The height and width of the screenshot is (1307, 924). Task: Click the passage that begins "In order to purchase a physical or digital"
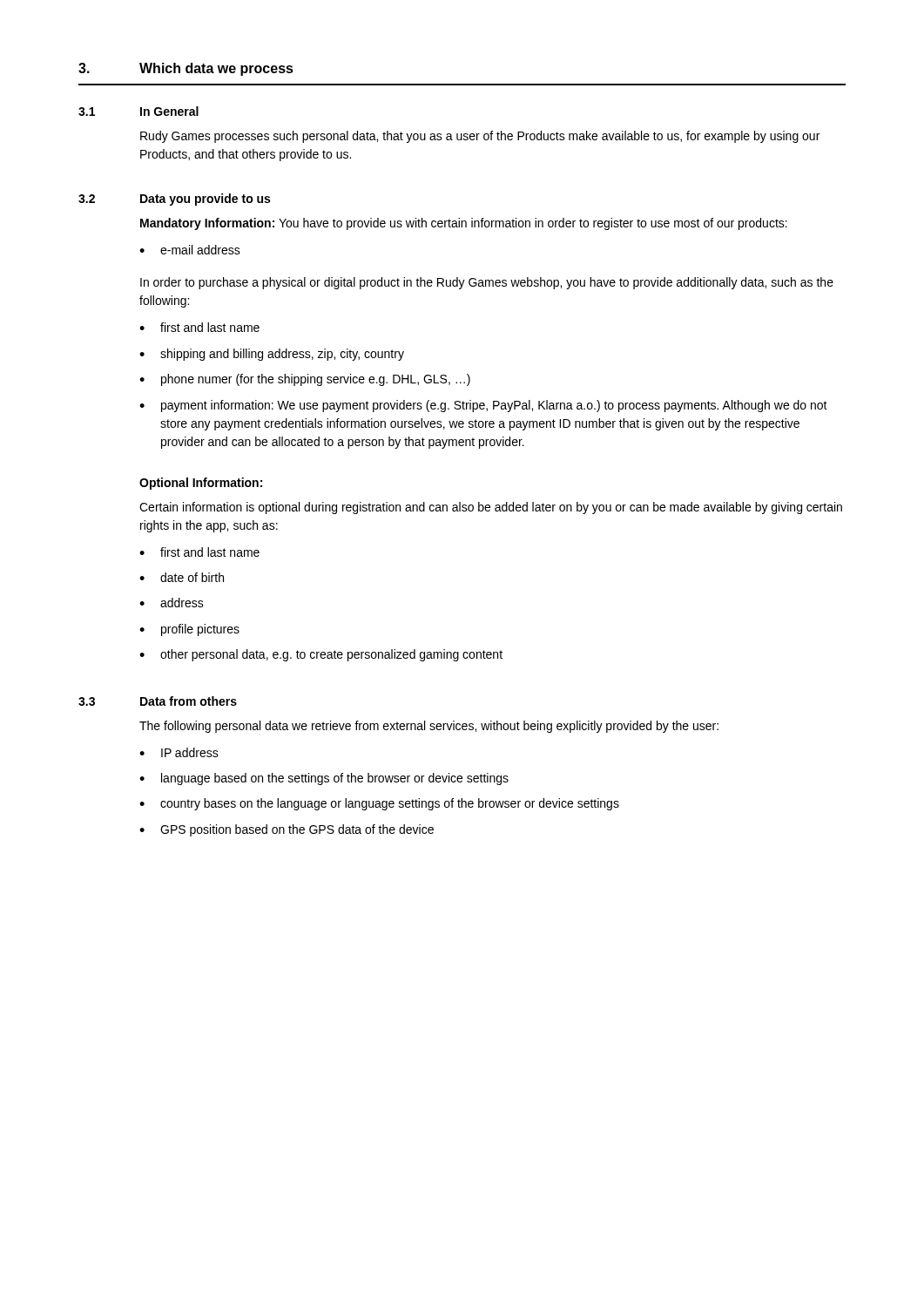[486, 292]
